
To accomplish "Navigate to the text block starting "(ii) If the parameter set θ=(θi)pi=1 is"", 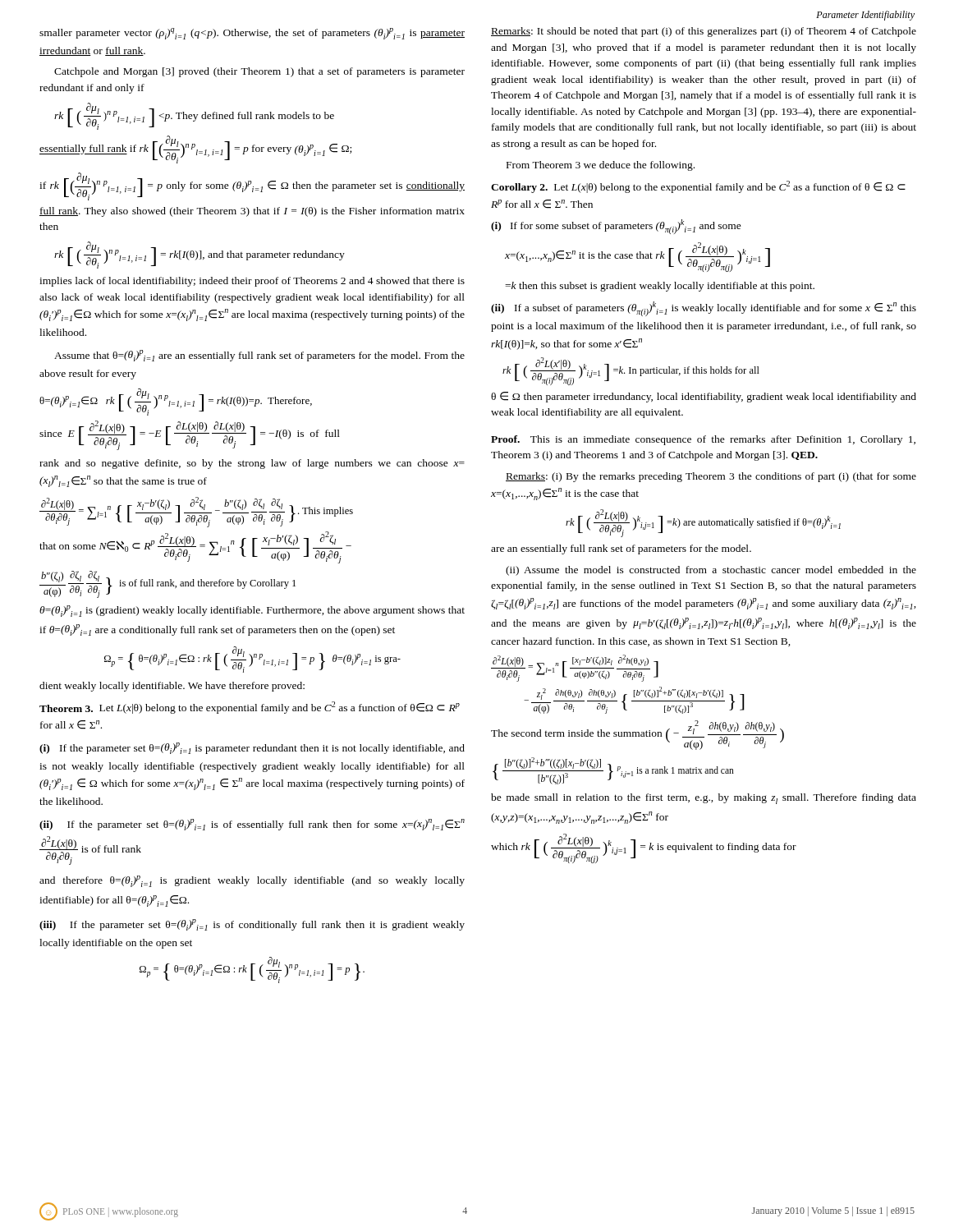I will [x=252, y=825].
